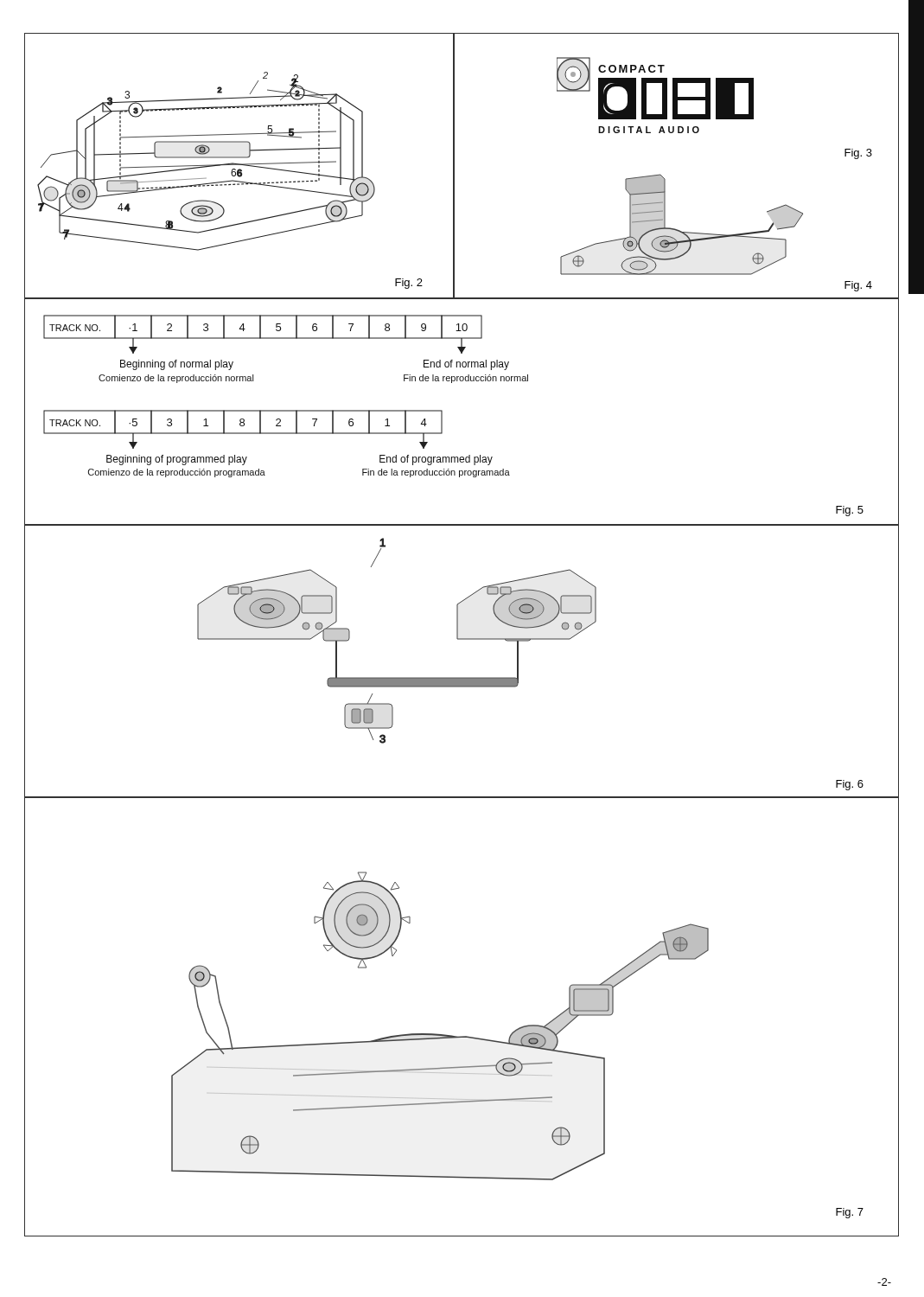Viewport: 924px width, 1297px height.
Task: Select the caption that says "Fig. 3"
Action: [858, 153]
